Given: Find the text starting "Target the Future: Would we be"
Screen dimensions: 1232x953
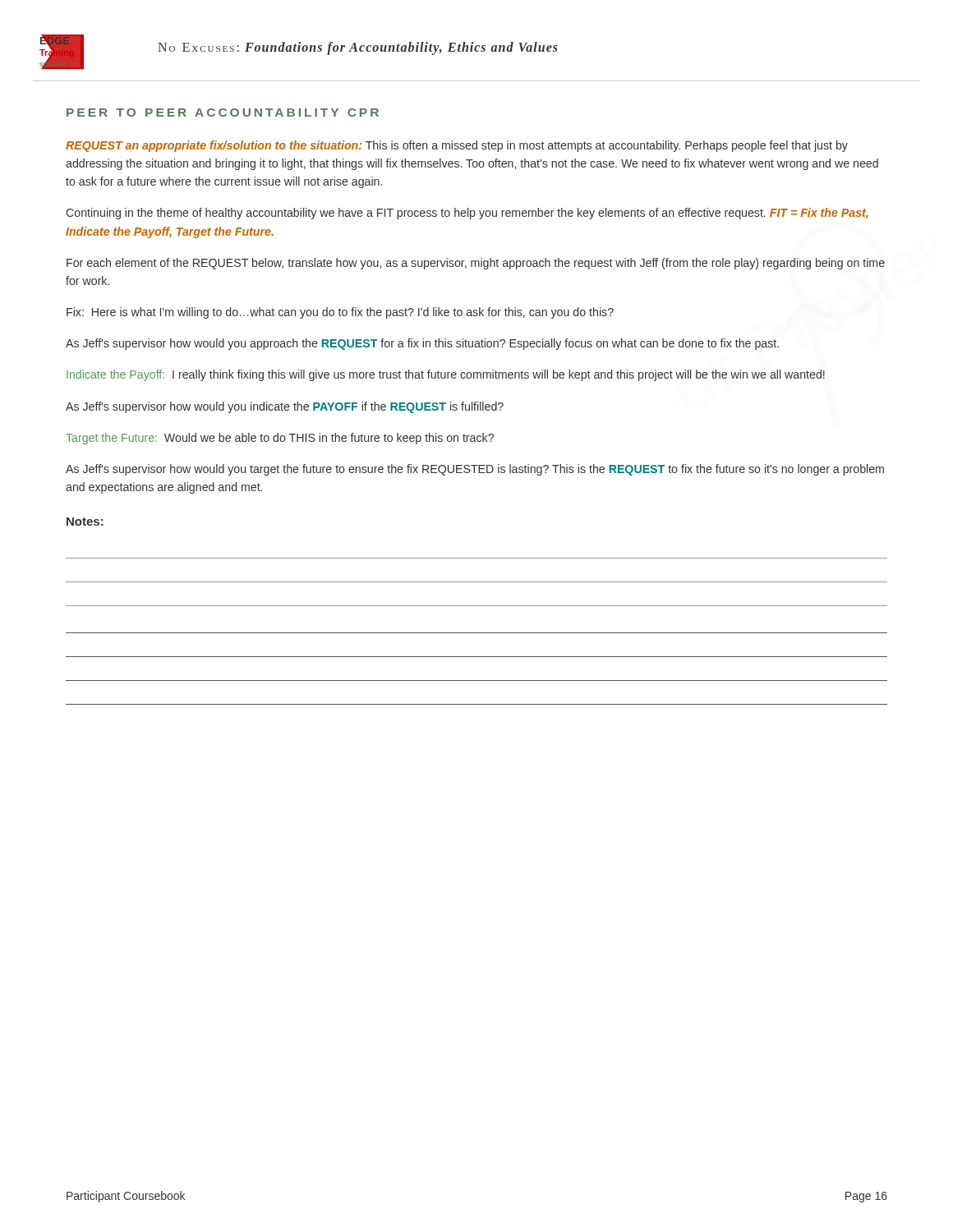Looking at the screenshot, I should 280,438.
